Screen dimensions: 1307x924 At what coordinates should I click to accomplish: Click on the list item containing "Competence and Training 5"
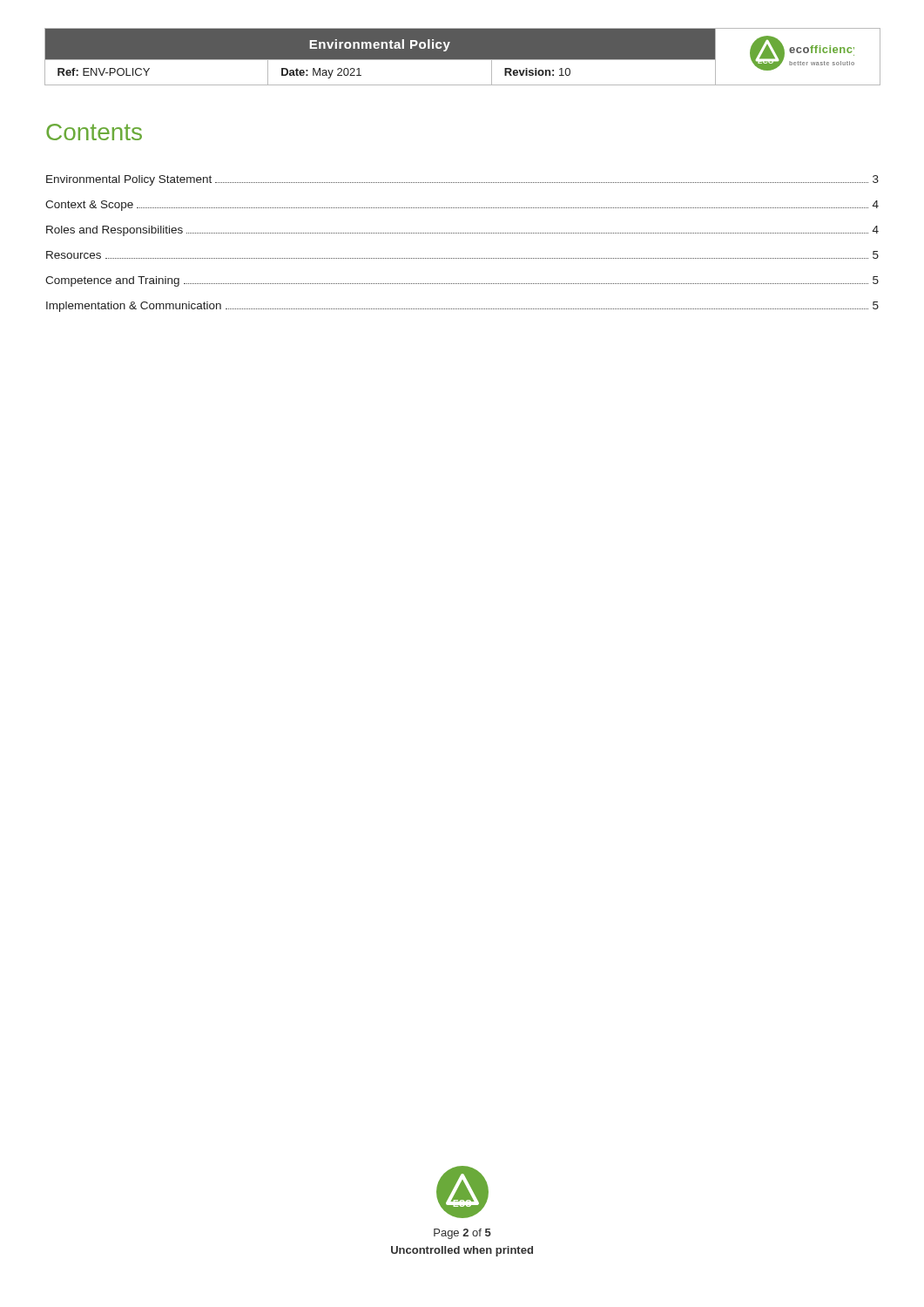coord(462,280)
